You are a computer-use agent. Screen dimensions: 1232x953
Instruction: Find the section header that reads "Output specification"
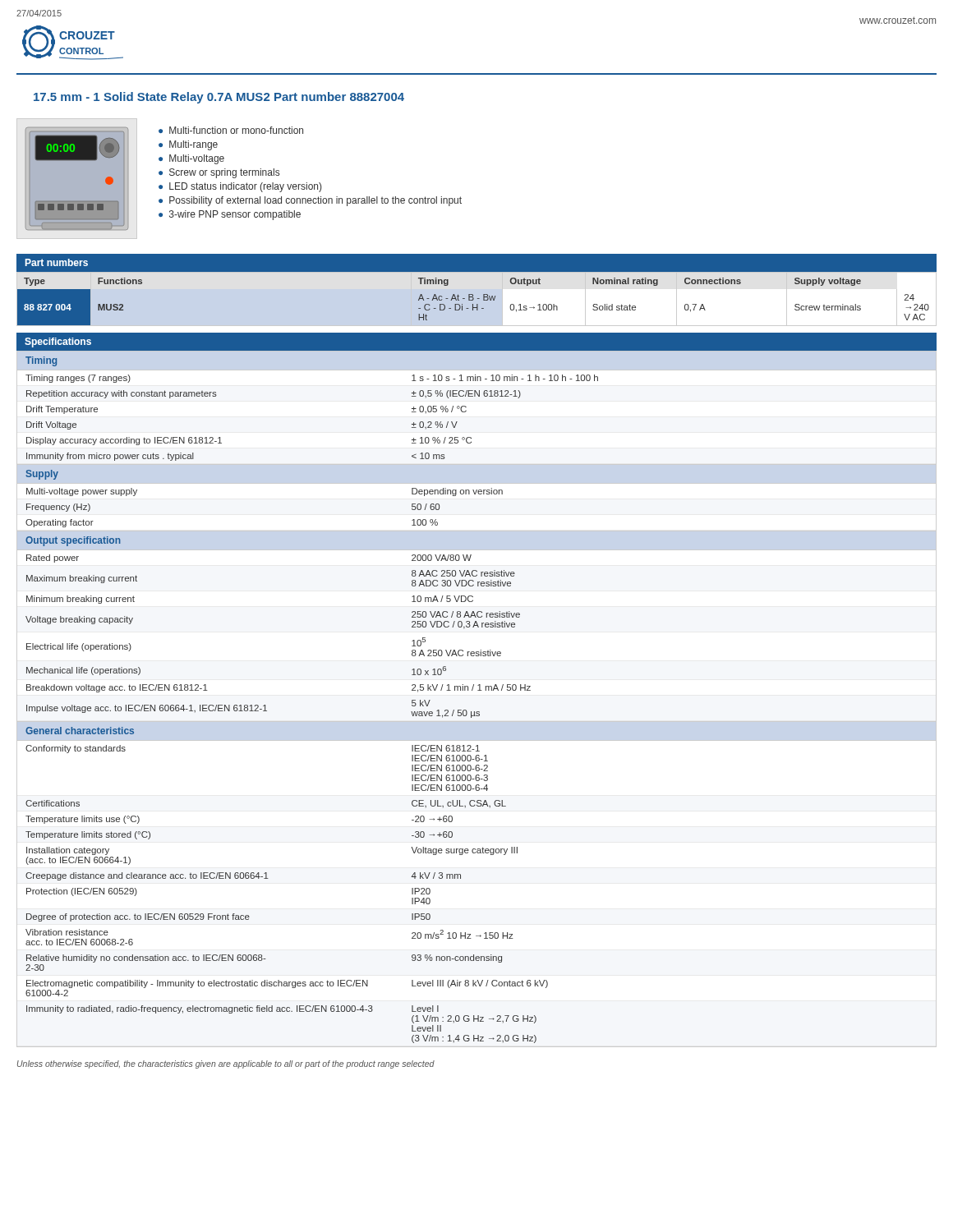(x=73, y=540)
